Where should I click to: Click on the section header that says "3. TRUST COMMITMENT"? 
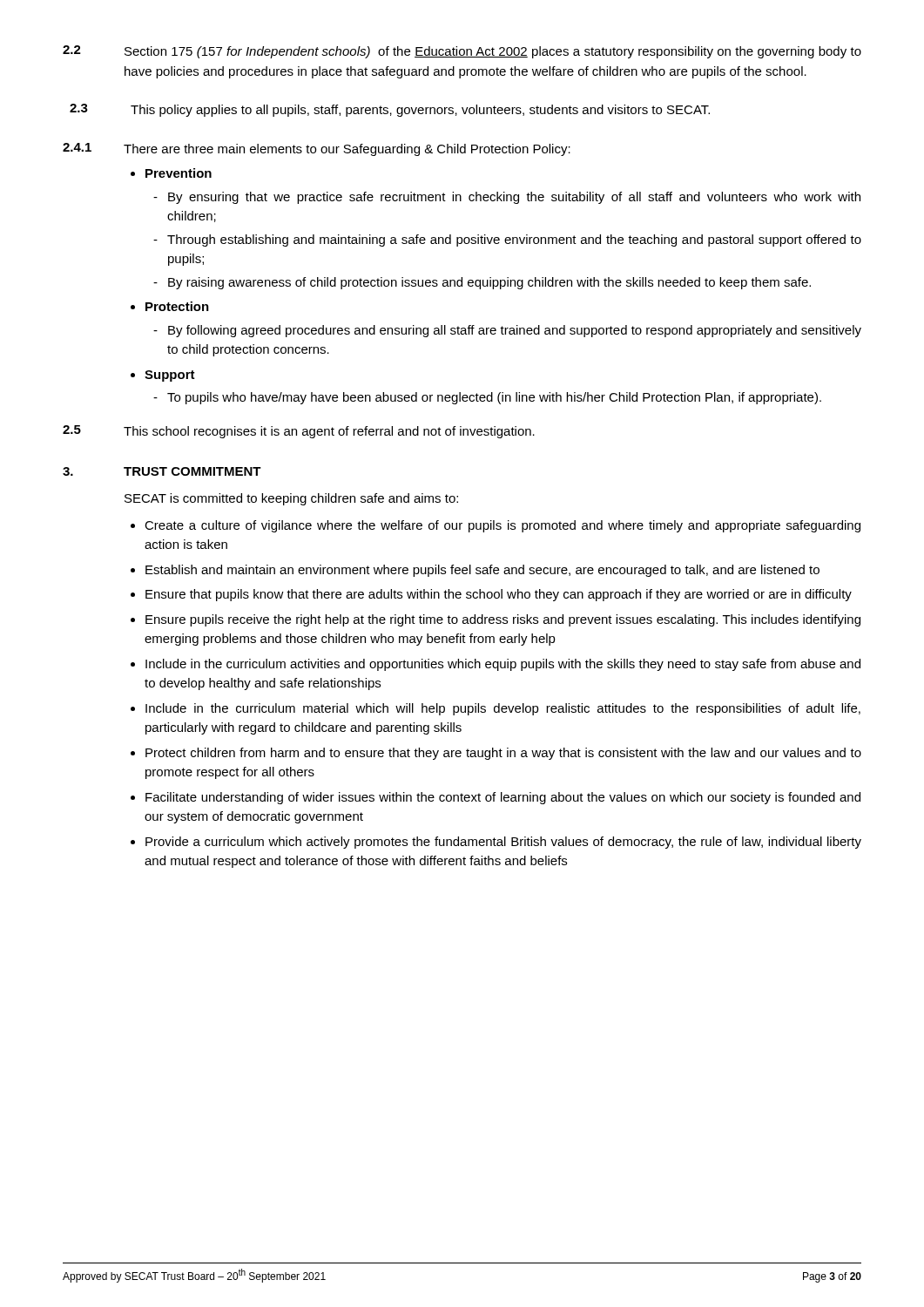[x=162, y=471]
